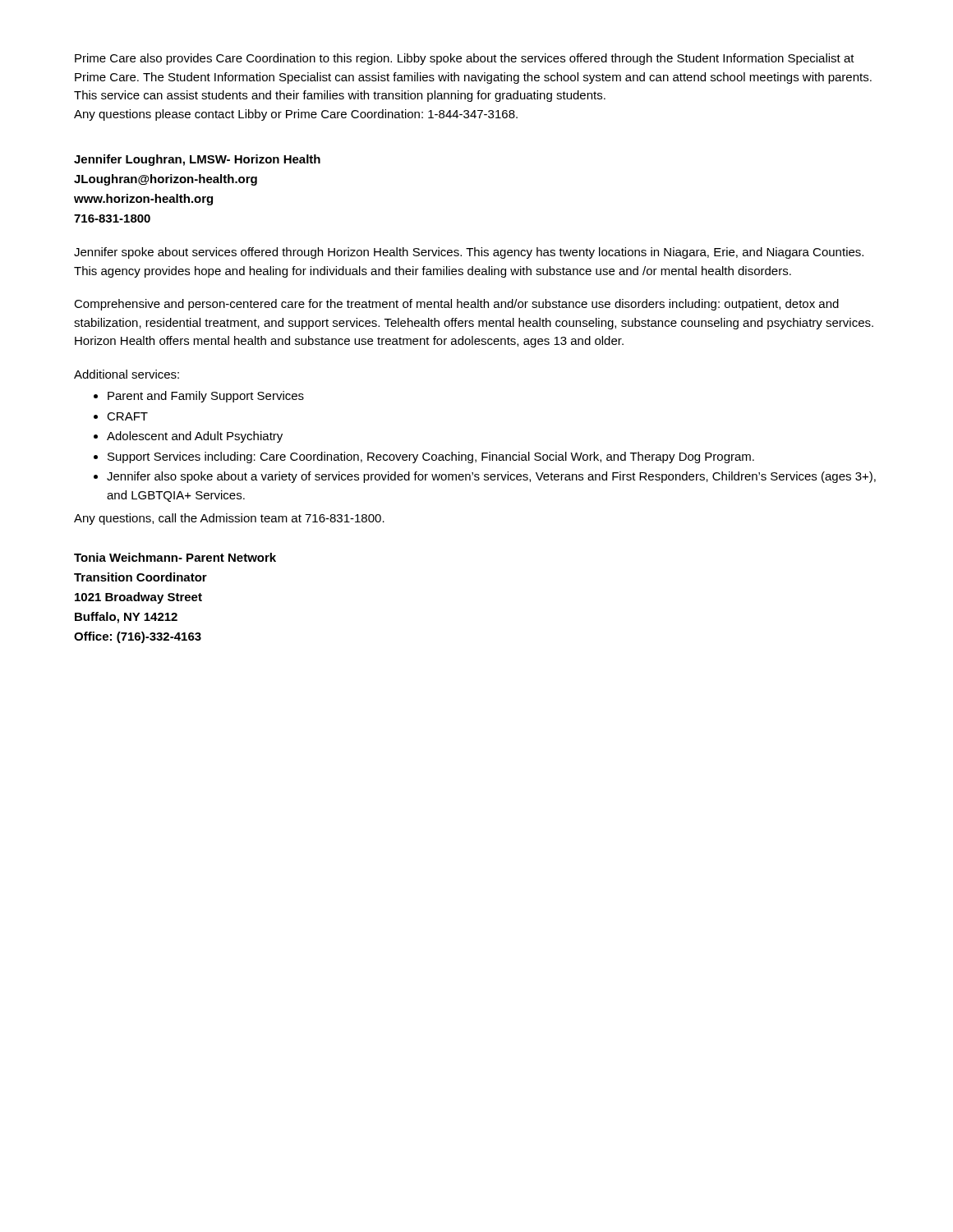The height and width of the screenshot is (1232, 953).
Task: Navigate to the text block starting "Jennifer also spoke about a"
Action: coord(492,485)
